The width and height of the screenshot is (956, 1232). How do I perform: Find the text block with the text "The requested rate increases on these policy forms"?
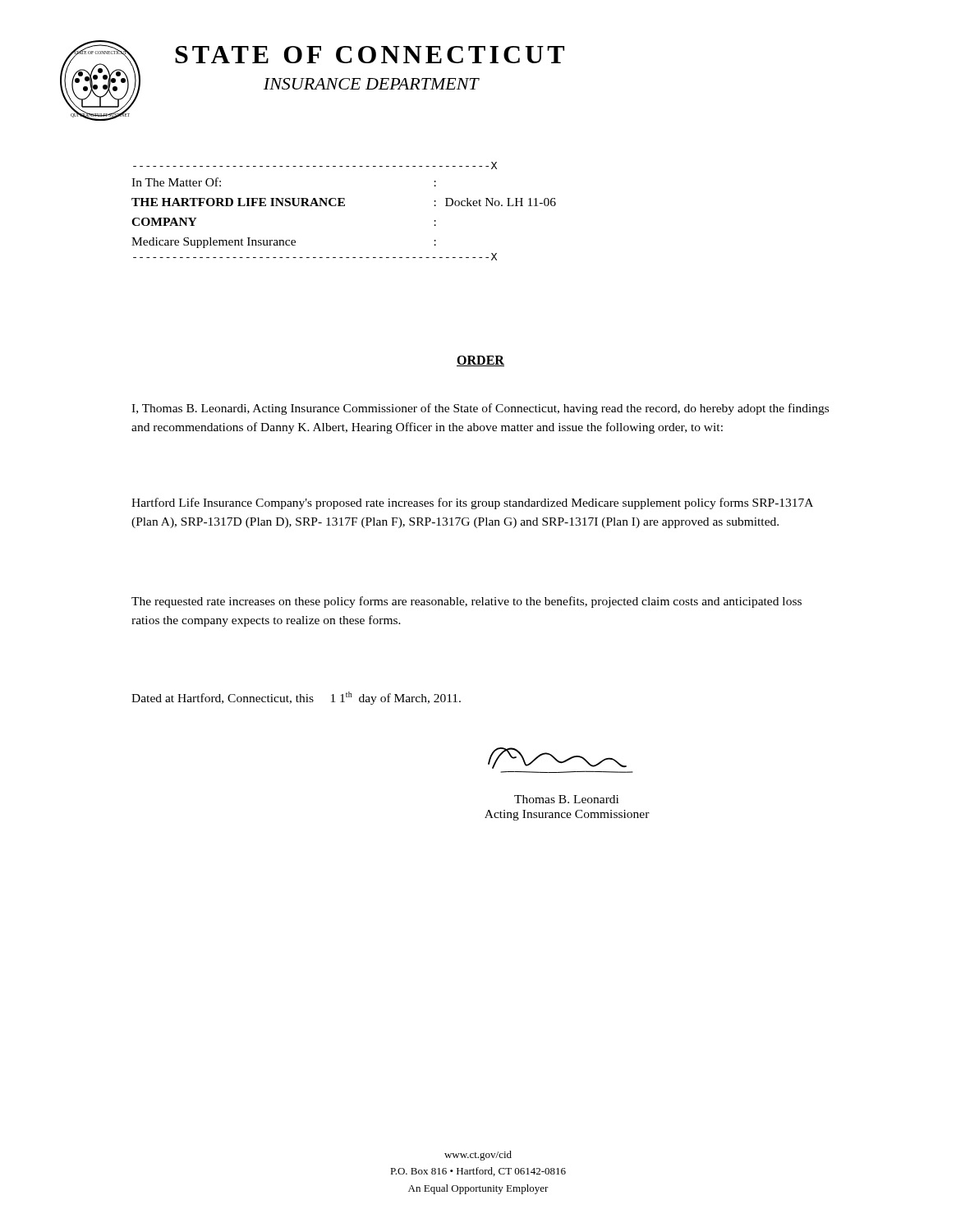click(x=467, y=610)
